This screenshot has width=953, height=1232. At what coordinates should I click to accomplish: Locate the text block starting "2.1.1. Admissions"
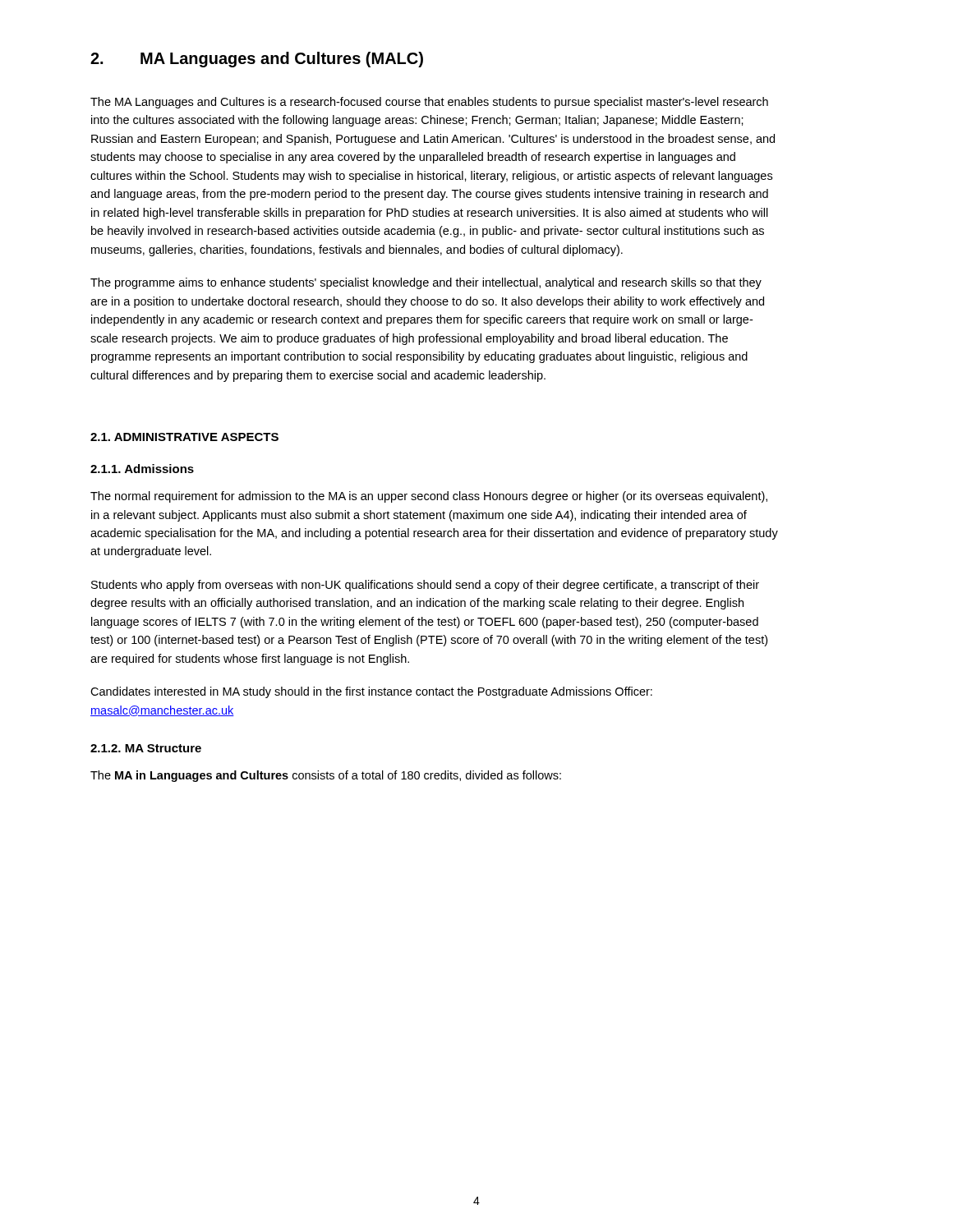[142, 469]
